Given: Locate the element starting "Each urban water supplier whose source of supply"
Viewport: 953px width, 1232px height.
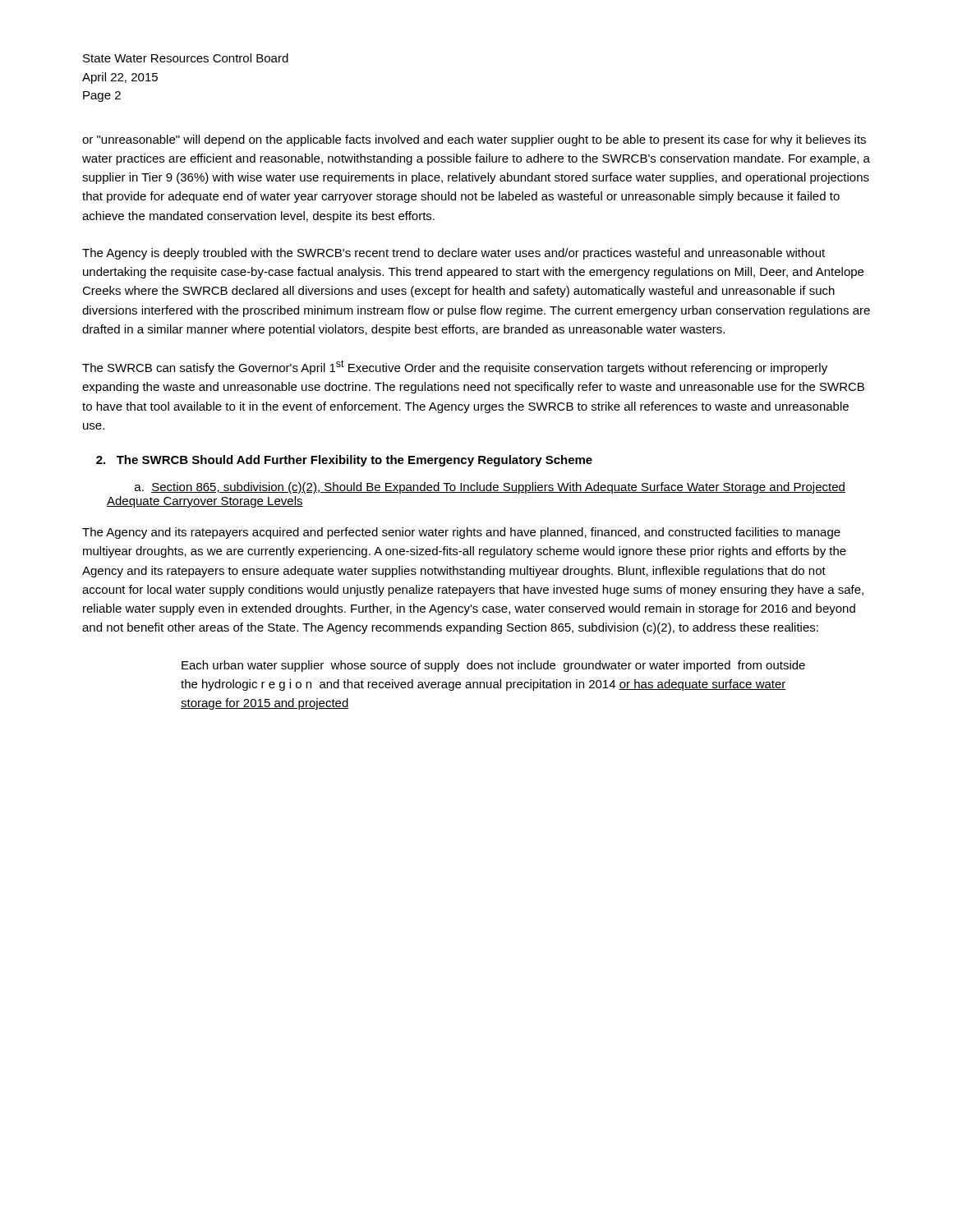Looking at the screenshot, I should coord(495,684).
